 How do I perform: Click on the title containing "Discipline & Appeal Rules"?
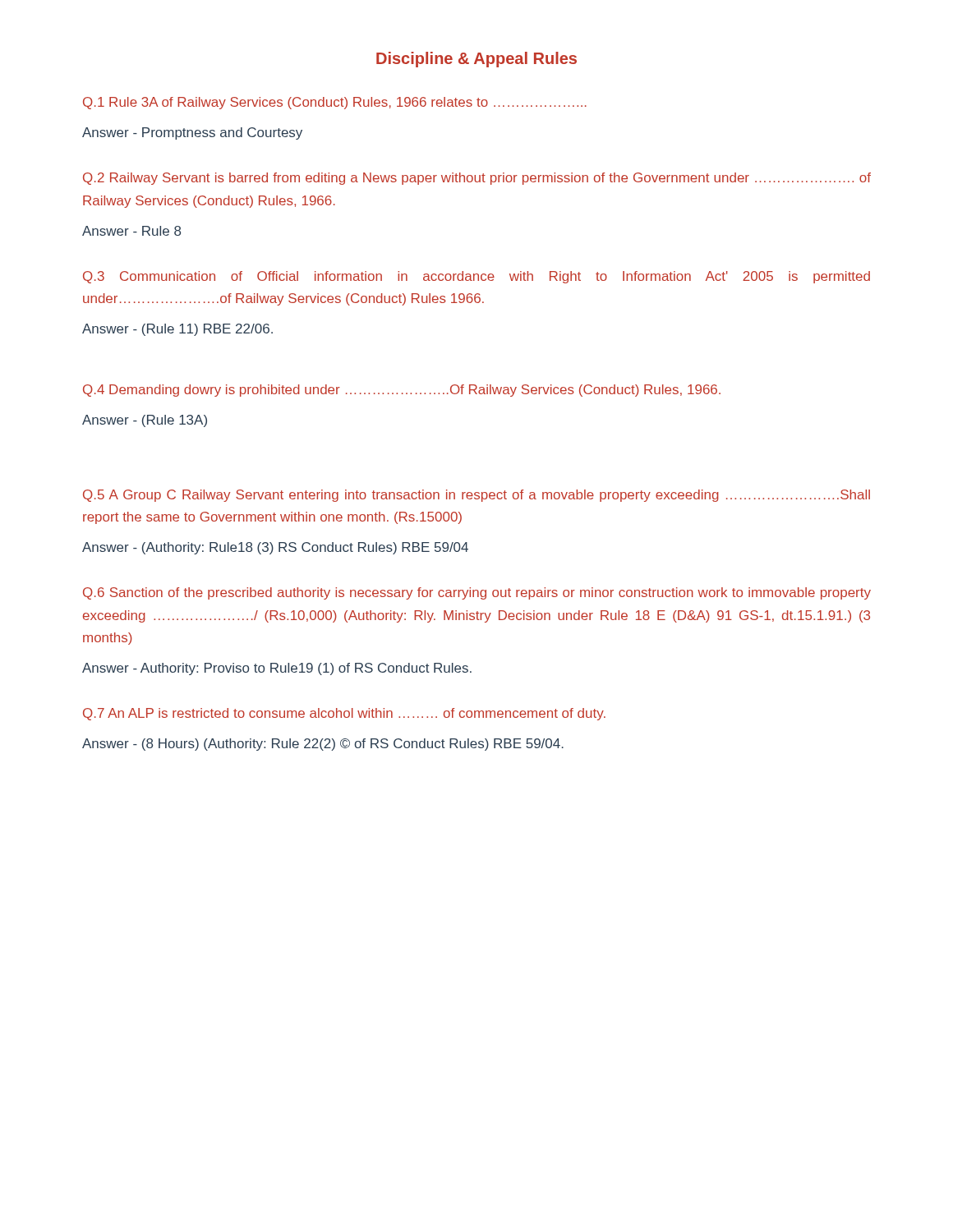click(x=476, y=58)
